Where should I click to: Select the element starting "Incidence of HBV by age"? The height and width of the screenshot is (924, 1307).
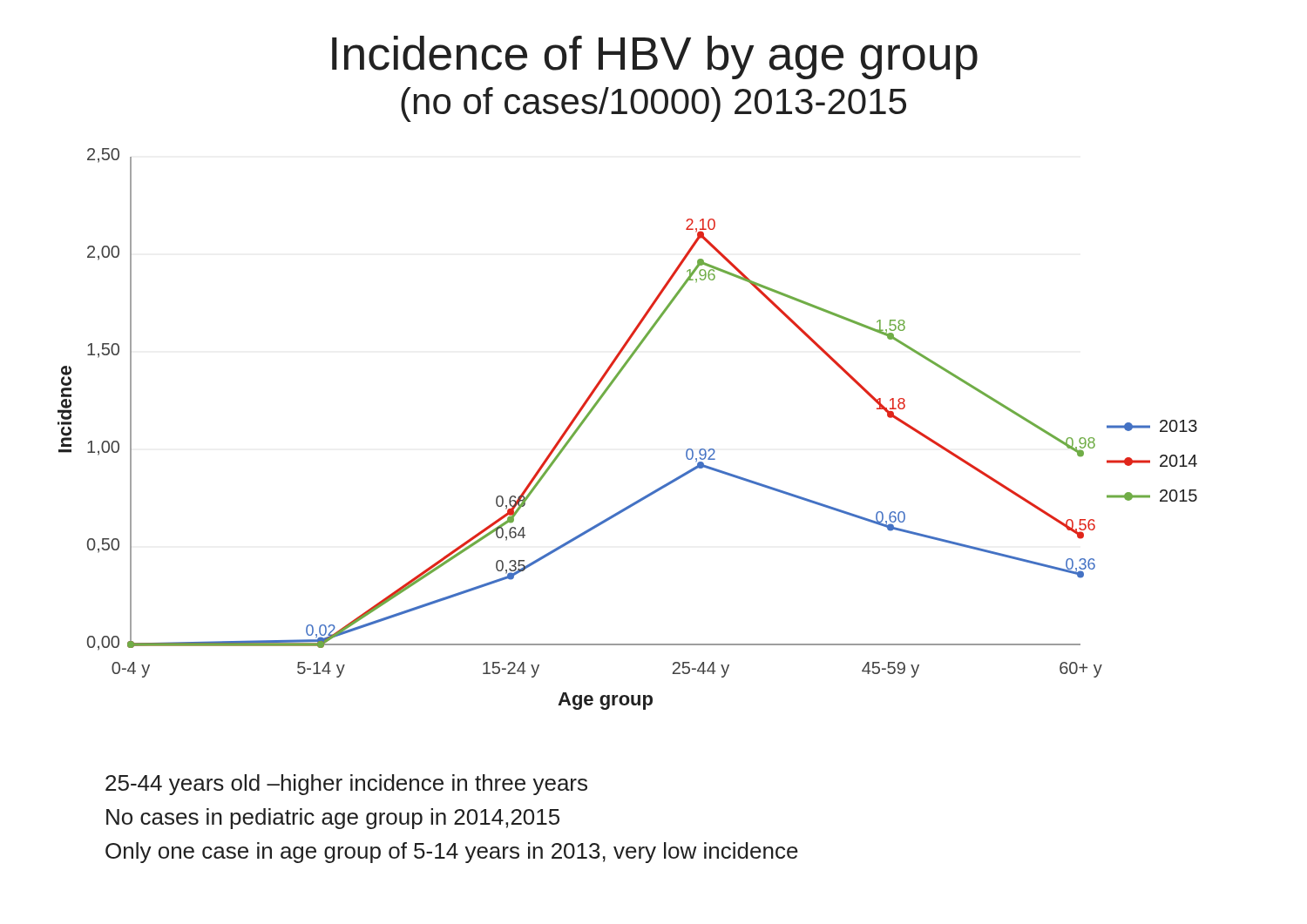654,75
